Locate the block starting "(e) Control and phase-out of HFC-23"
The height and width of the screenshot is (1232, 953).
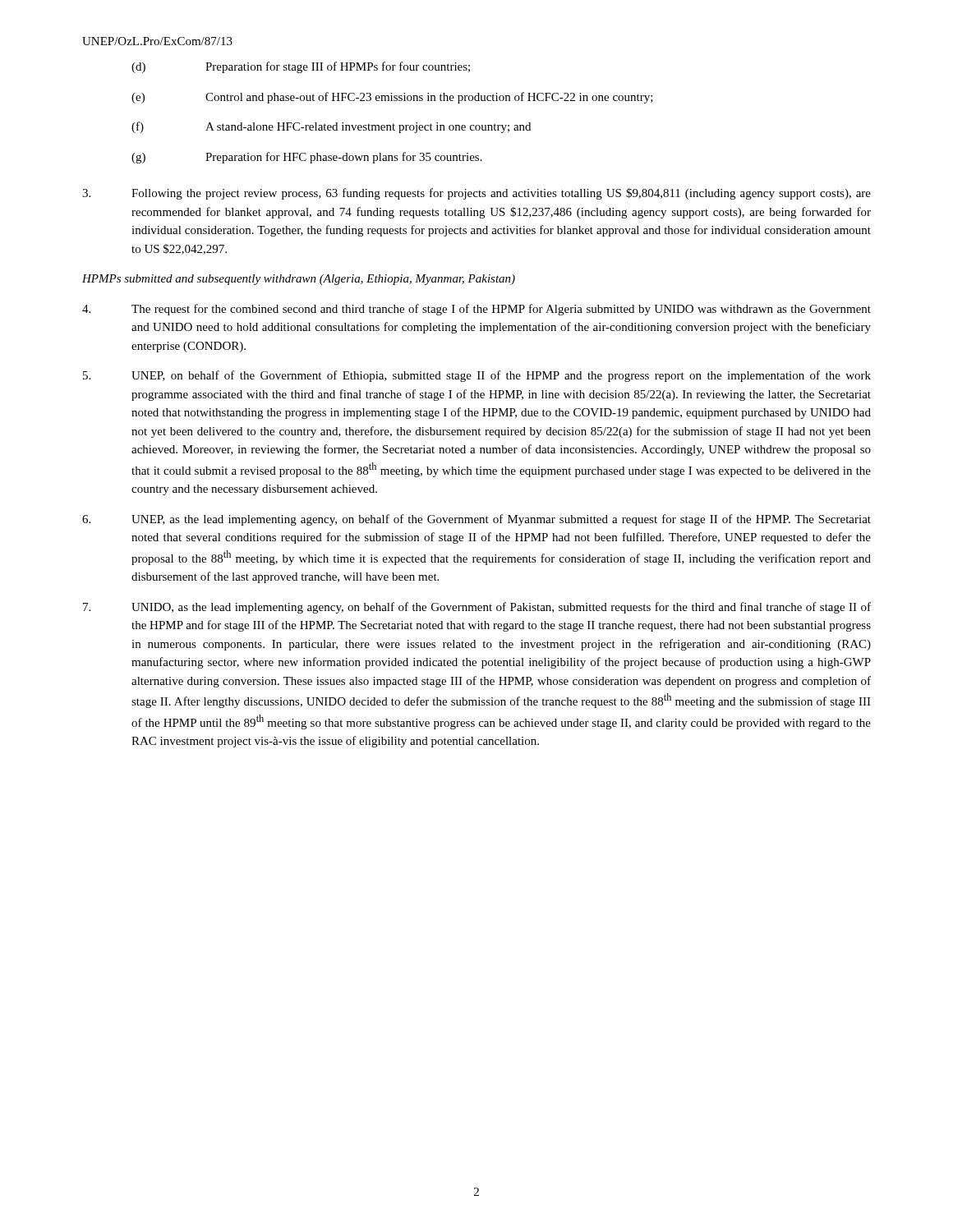tap(476, 97)
